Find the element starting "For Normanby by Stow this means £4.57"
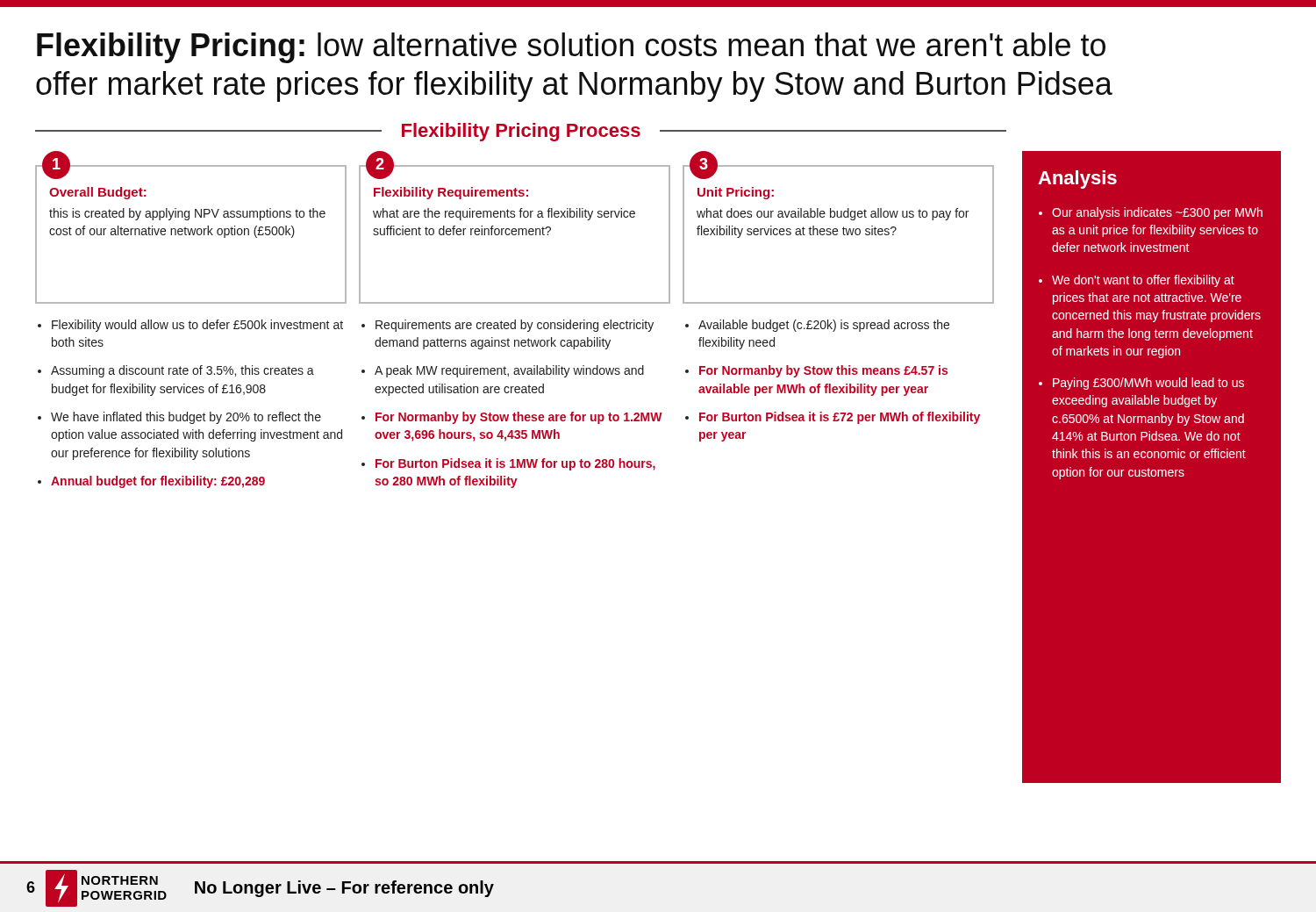The height and width of the screenshot is (912, 1316). [x=823, y=380]
